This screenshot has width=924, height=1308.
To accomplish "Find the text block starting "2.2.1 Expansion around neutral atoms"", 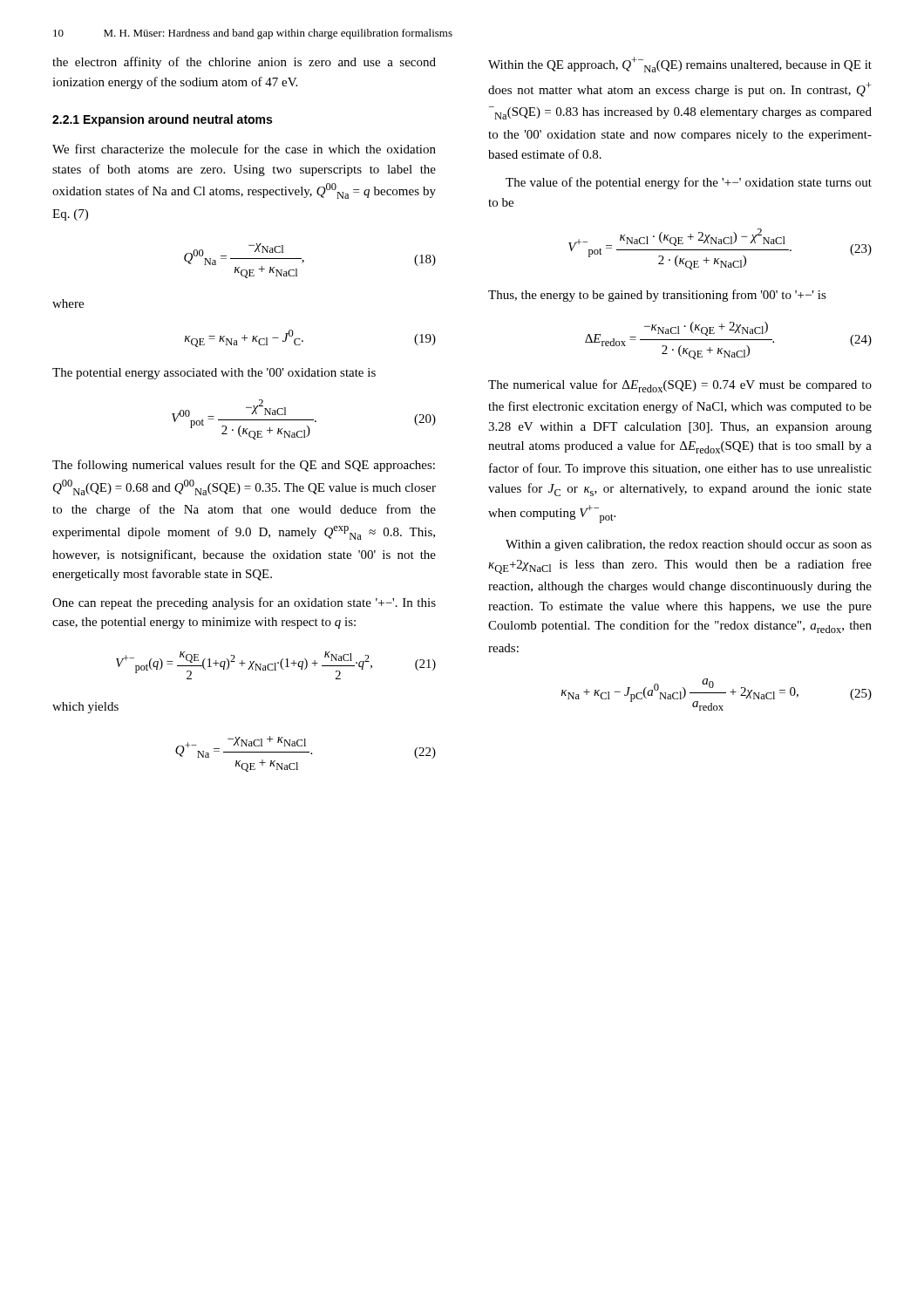I will (162, 119).
